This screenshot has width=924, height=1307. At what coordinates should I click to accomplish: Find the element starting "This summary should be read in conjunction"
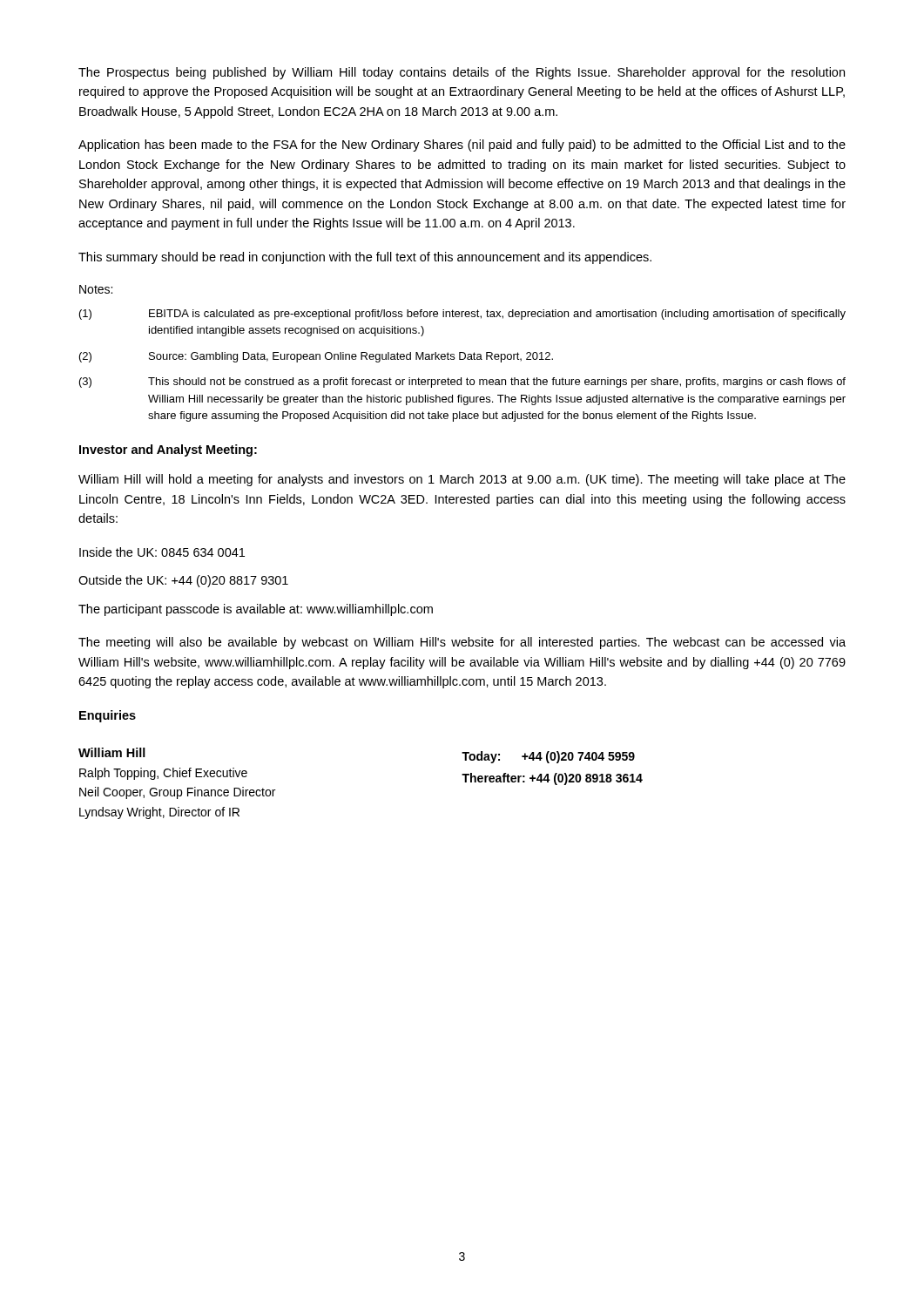[x=462, y=257]
